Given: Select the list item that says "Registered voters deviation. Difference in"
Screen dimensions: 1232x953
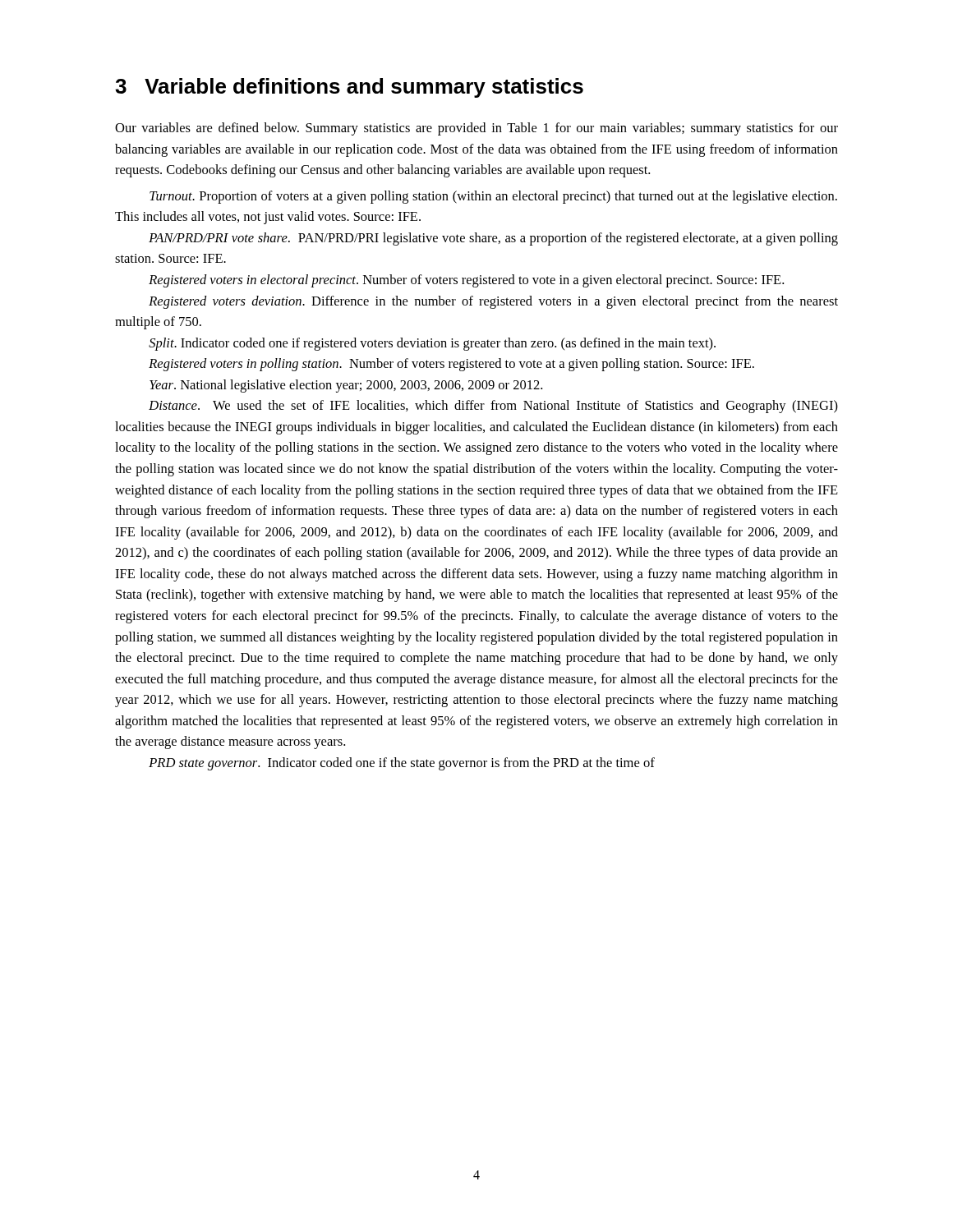Looking at the screenshot, I should point(476,311).
